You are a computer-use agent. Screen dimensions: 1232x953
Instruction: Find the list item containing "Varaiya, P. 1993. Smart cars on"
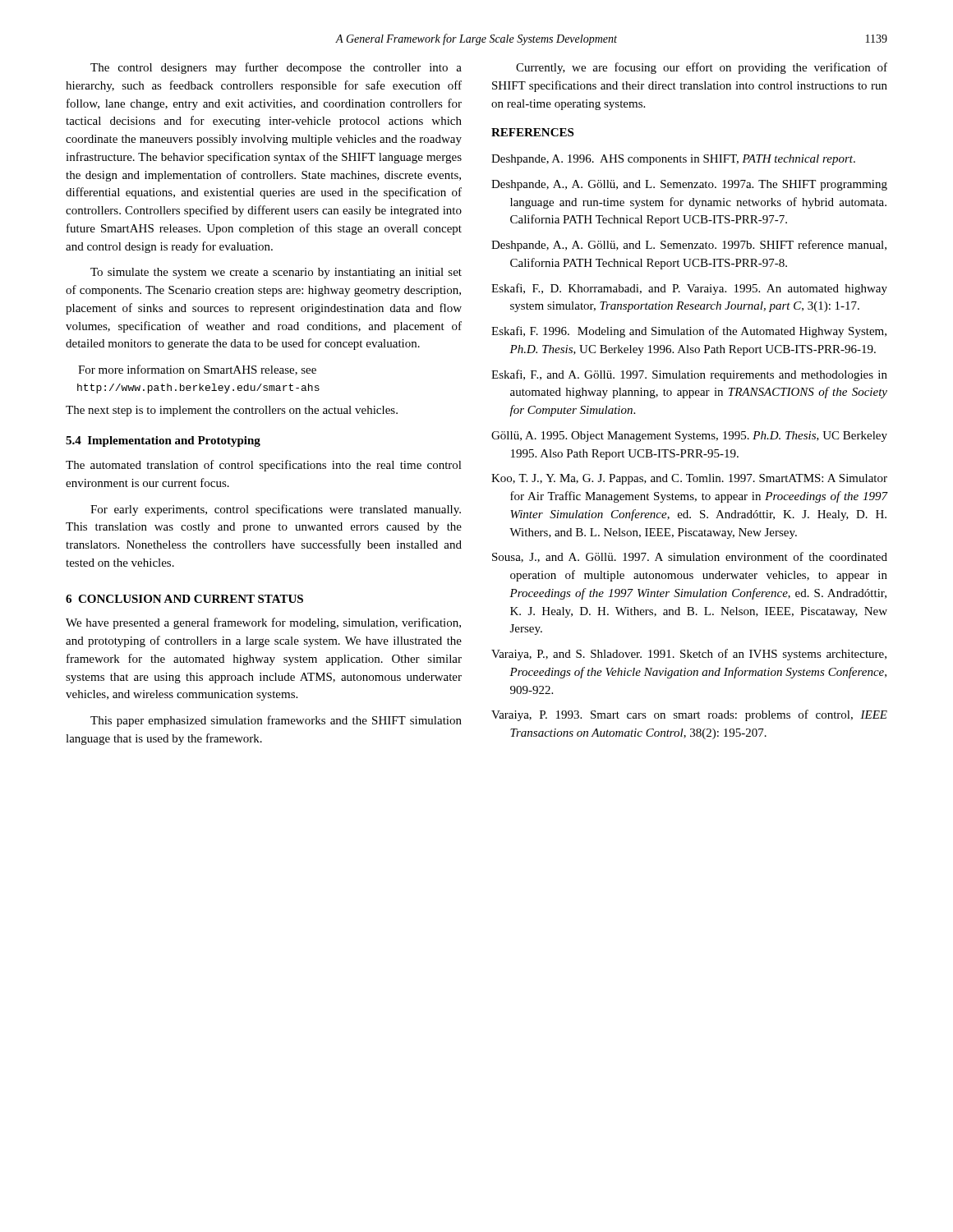coord(689,724)
